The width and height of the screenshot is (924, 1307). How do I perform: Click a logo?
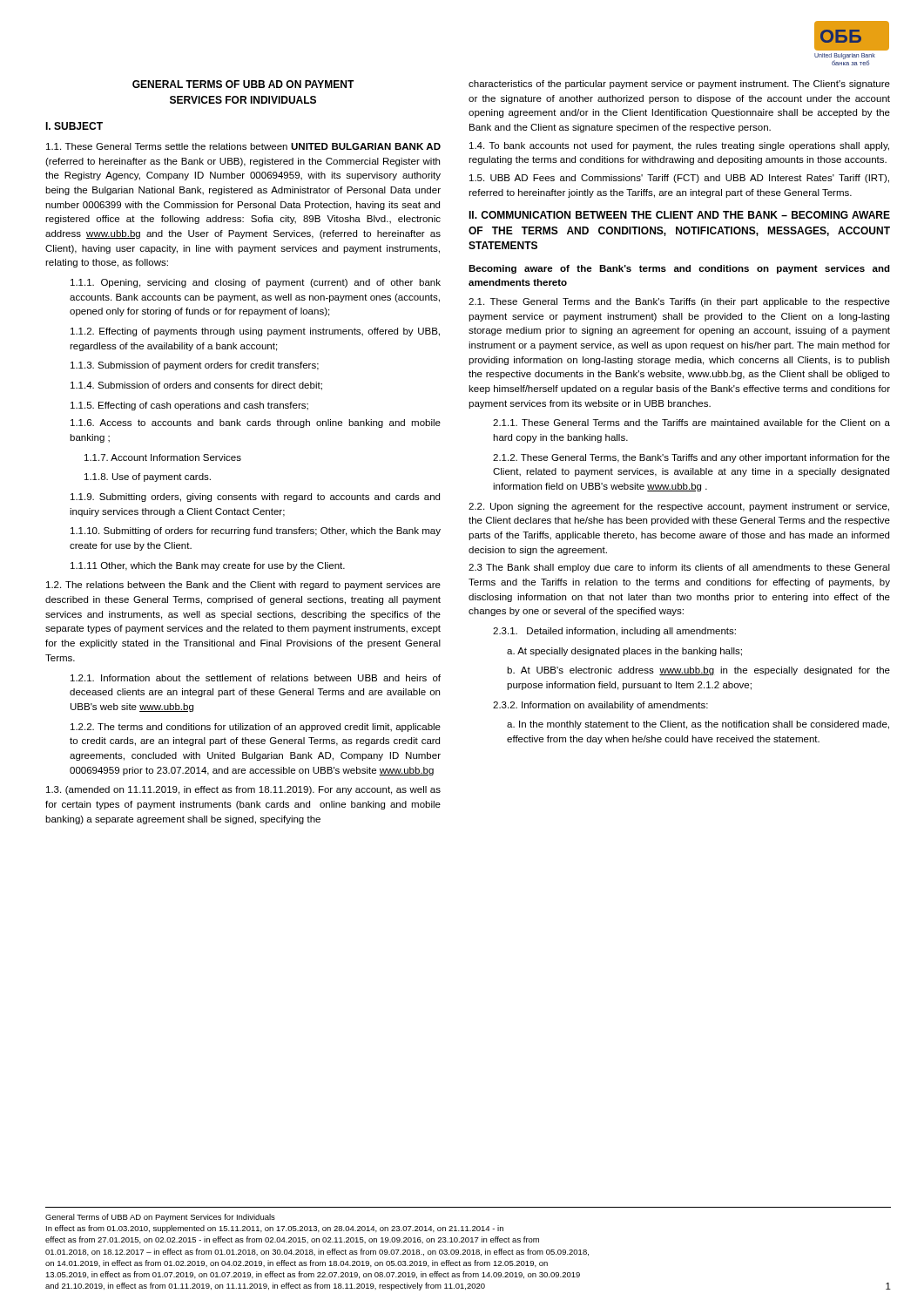(x=852, y=43)
